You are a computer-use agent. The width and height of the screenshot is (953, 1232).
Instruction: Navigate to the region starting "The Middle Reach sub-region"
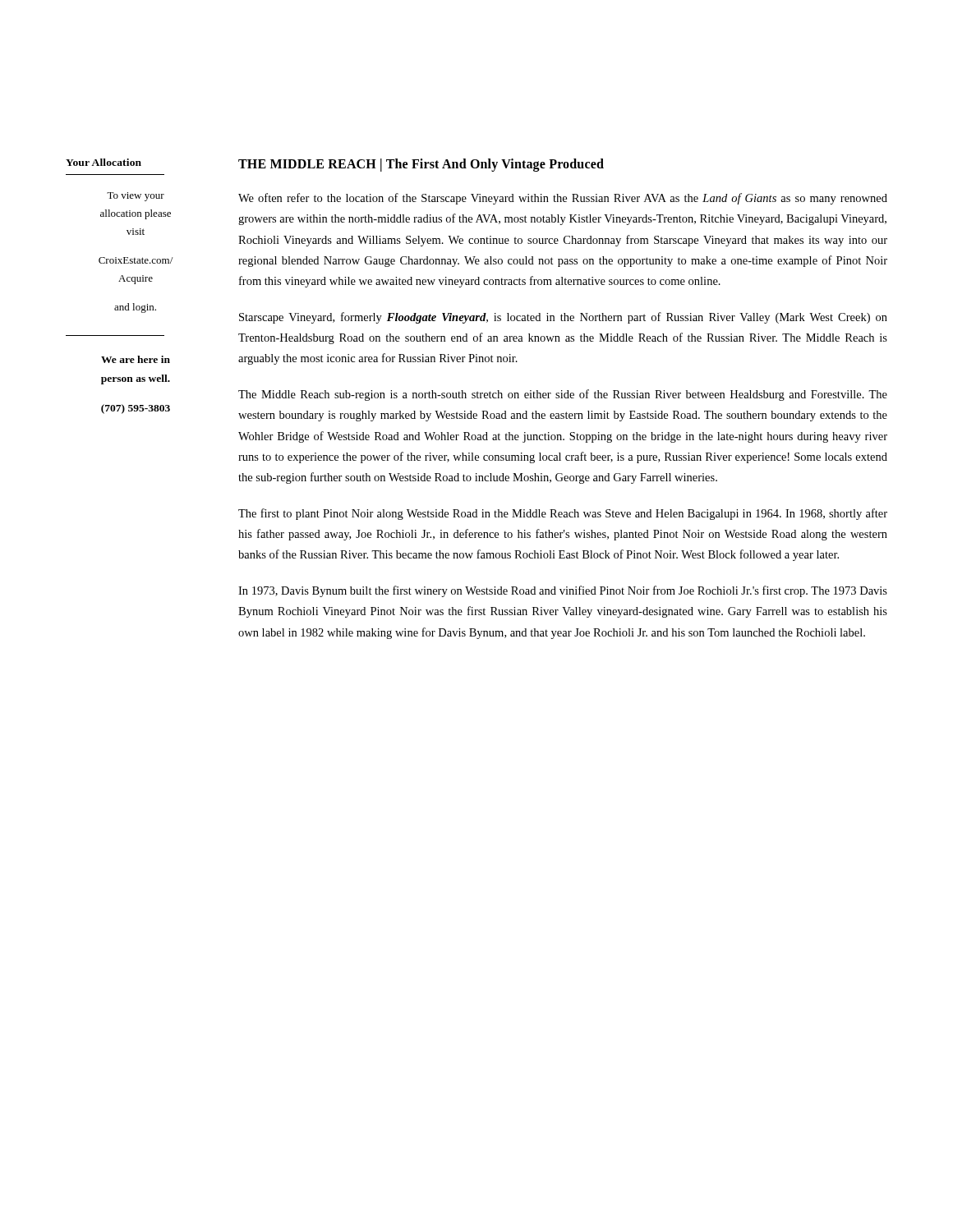pyautogui.click(x=563, y=436)
